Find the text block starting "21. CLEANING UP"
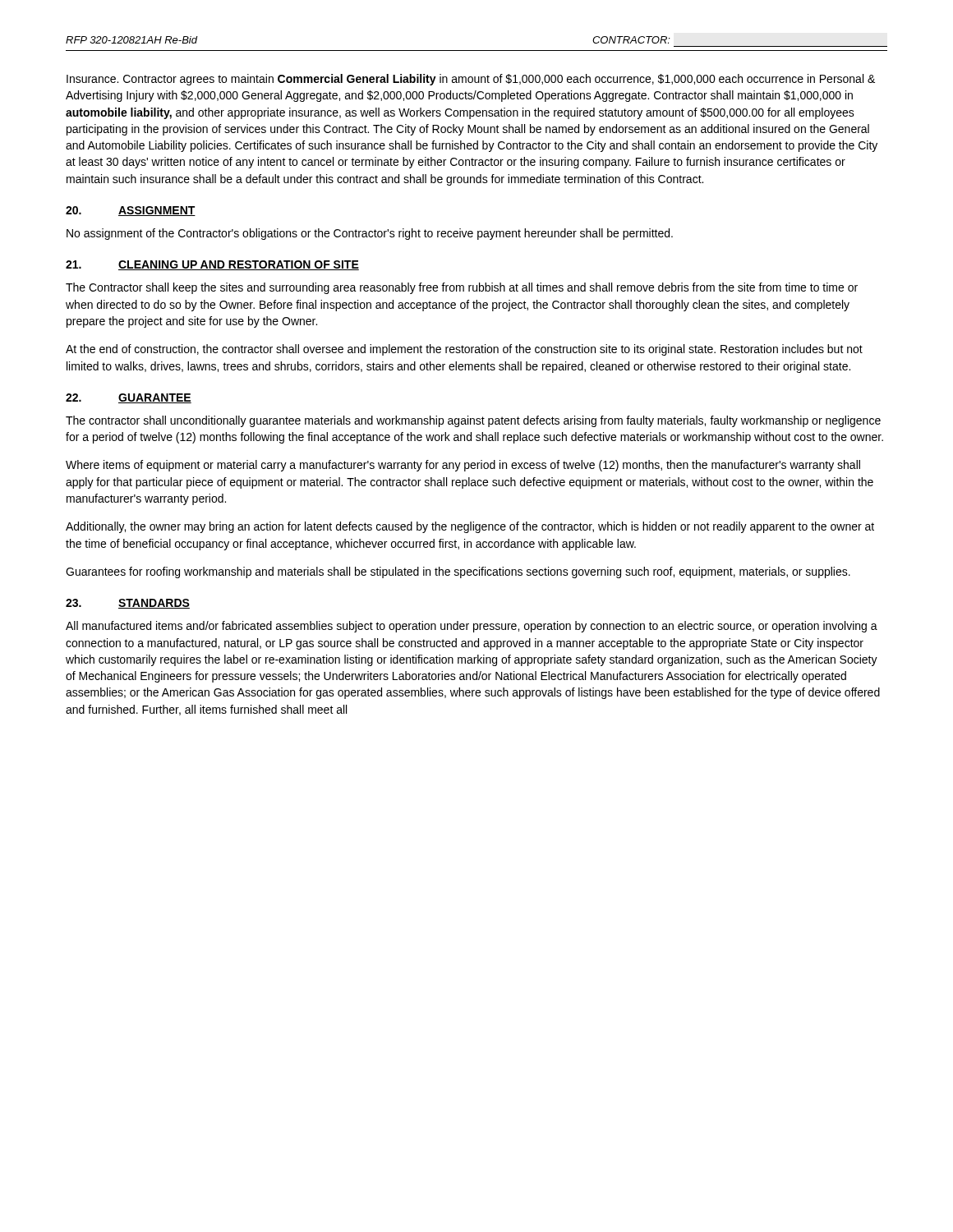The image size is (953, 1232). click(x=212, y=265)
